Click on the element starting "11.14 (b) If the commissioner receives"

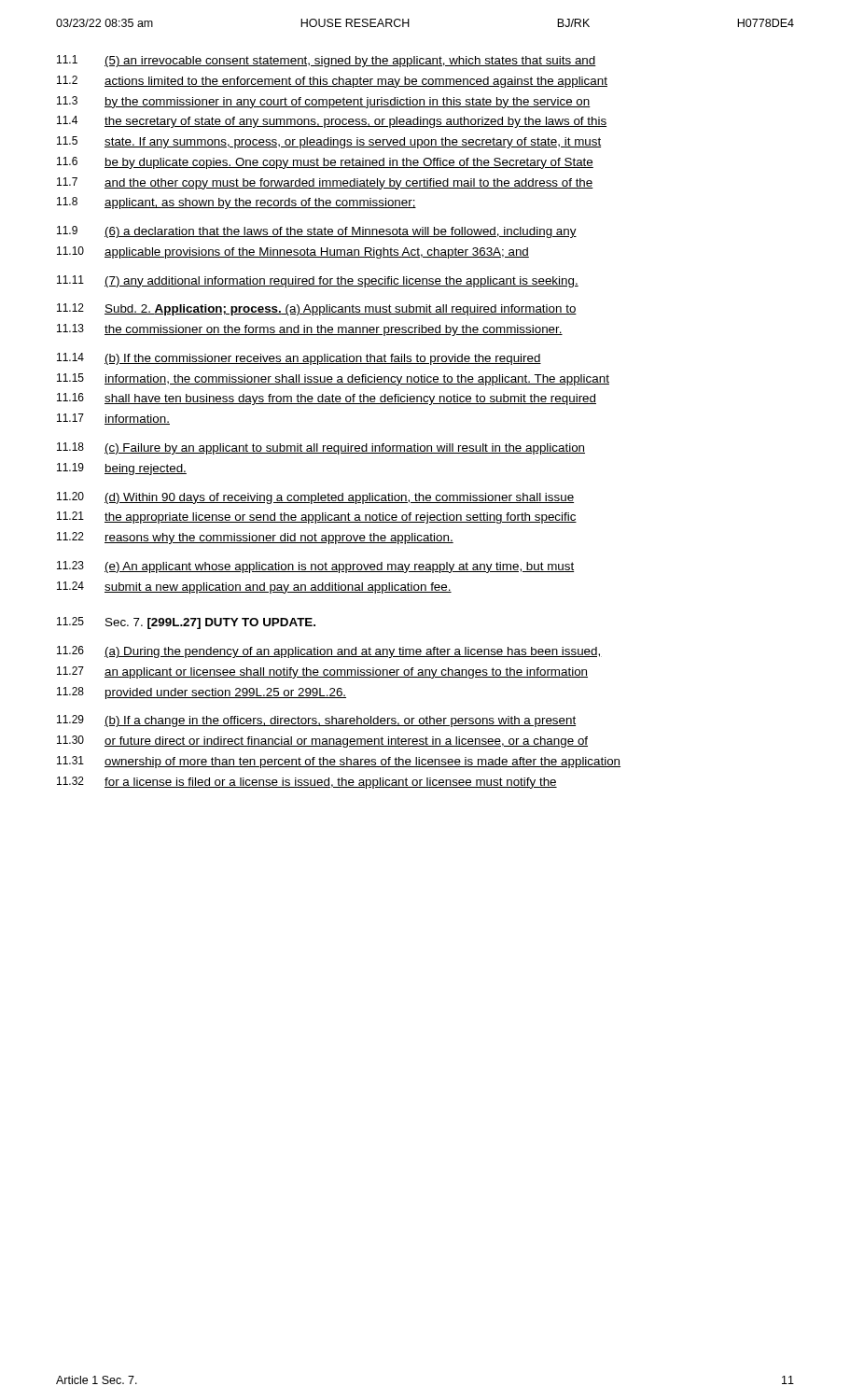click(425, 359)
